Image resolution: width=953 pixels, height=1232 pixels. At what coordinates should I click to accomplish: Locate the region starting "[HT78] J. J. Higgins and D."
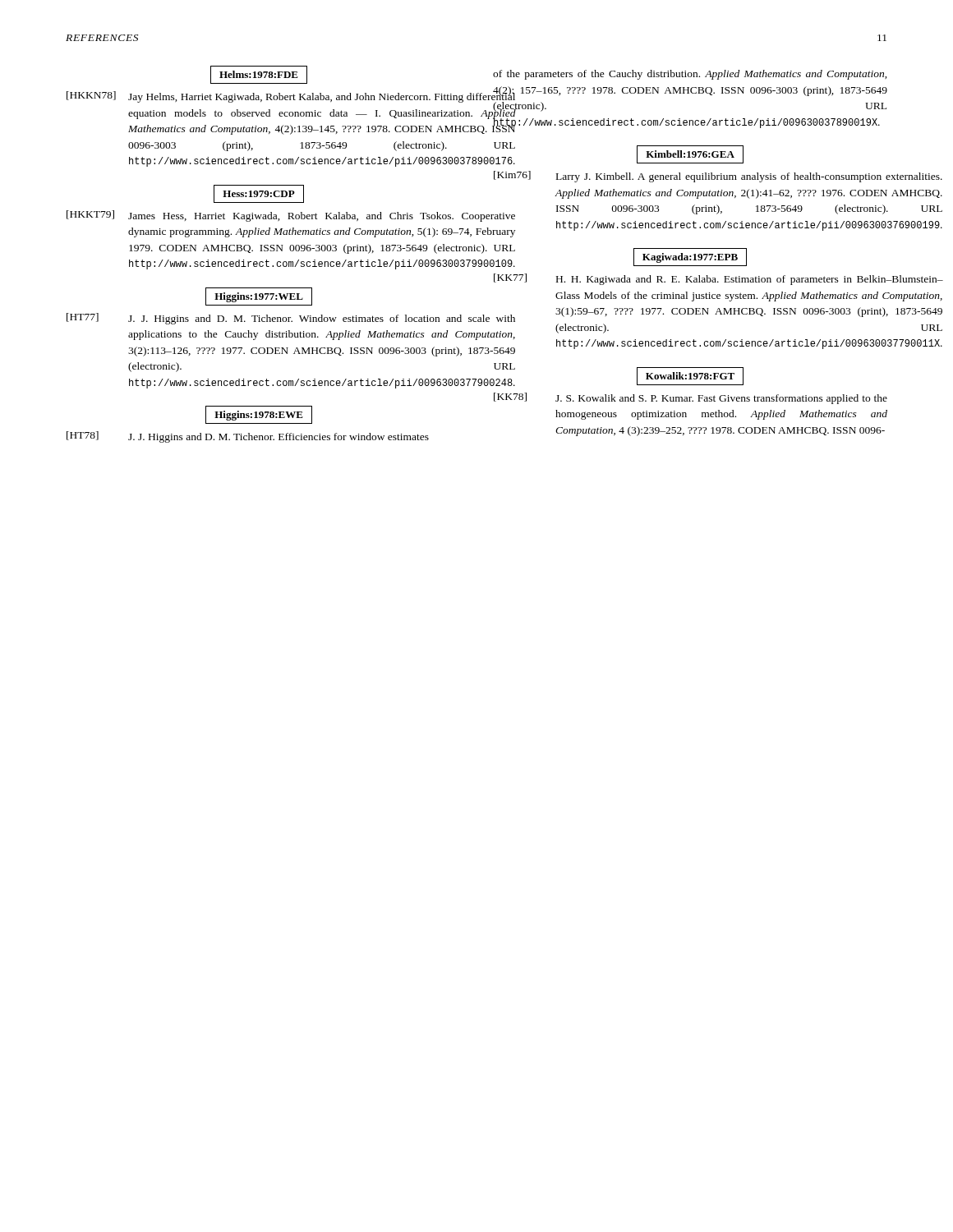[x=259, y=437]
